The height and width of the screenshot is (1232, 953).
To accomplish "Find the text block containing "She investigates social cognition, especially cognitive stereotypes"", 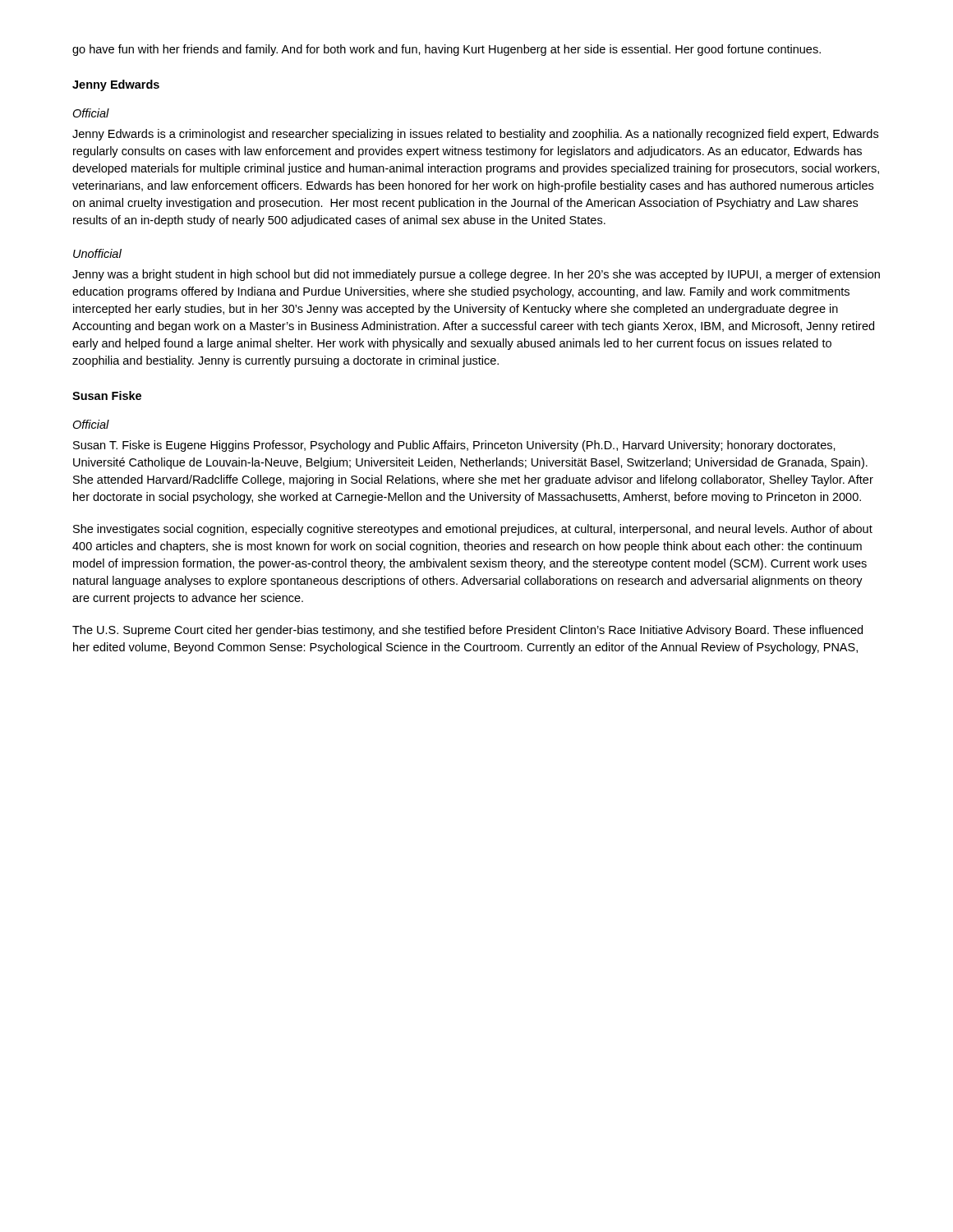I will click(x=476, y=564).
